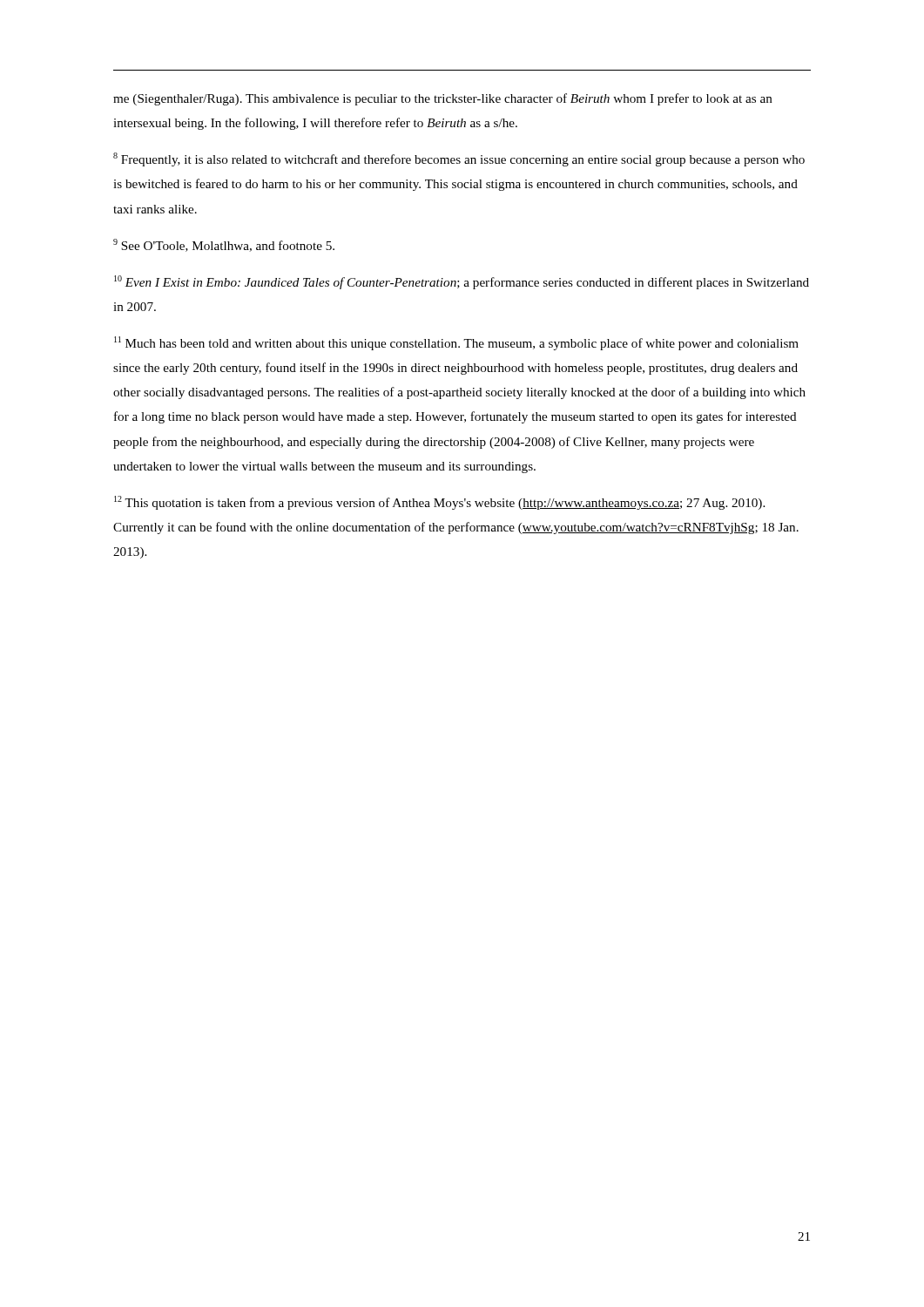The image size is (924, 1307).
Task: Point to the block starting "me (Siegenthaler/Ruga). This ambivalence is peculiar to the"
Action: click(x=443, y=110)
